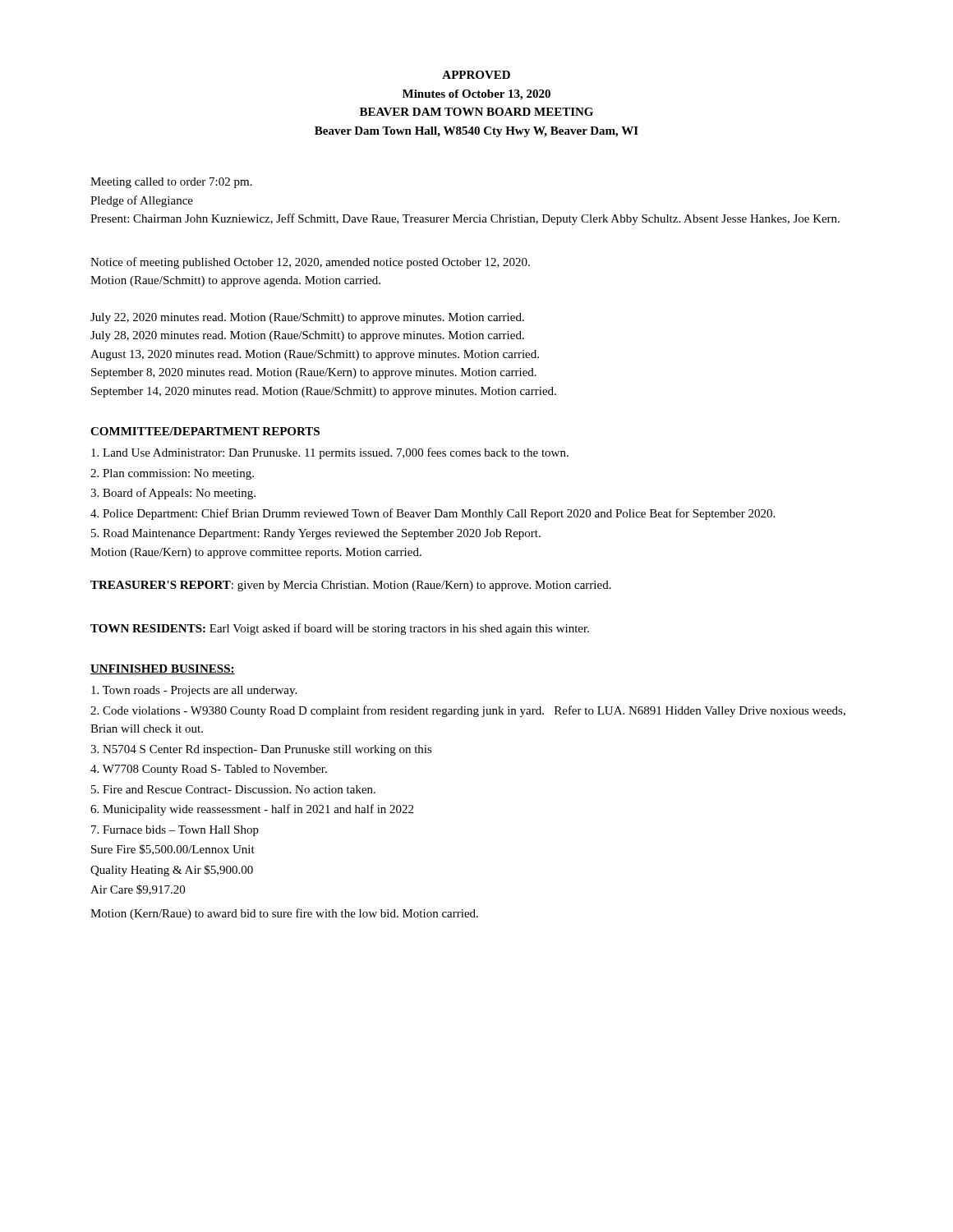Viewport: 953px width, 1232px height.
Task: Select the section header that reads "COMMITTEE/DEPARTMENT REPORTS"
Action: coord(205,431)
